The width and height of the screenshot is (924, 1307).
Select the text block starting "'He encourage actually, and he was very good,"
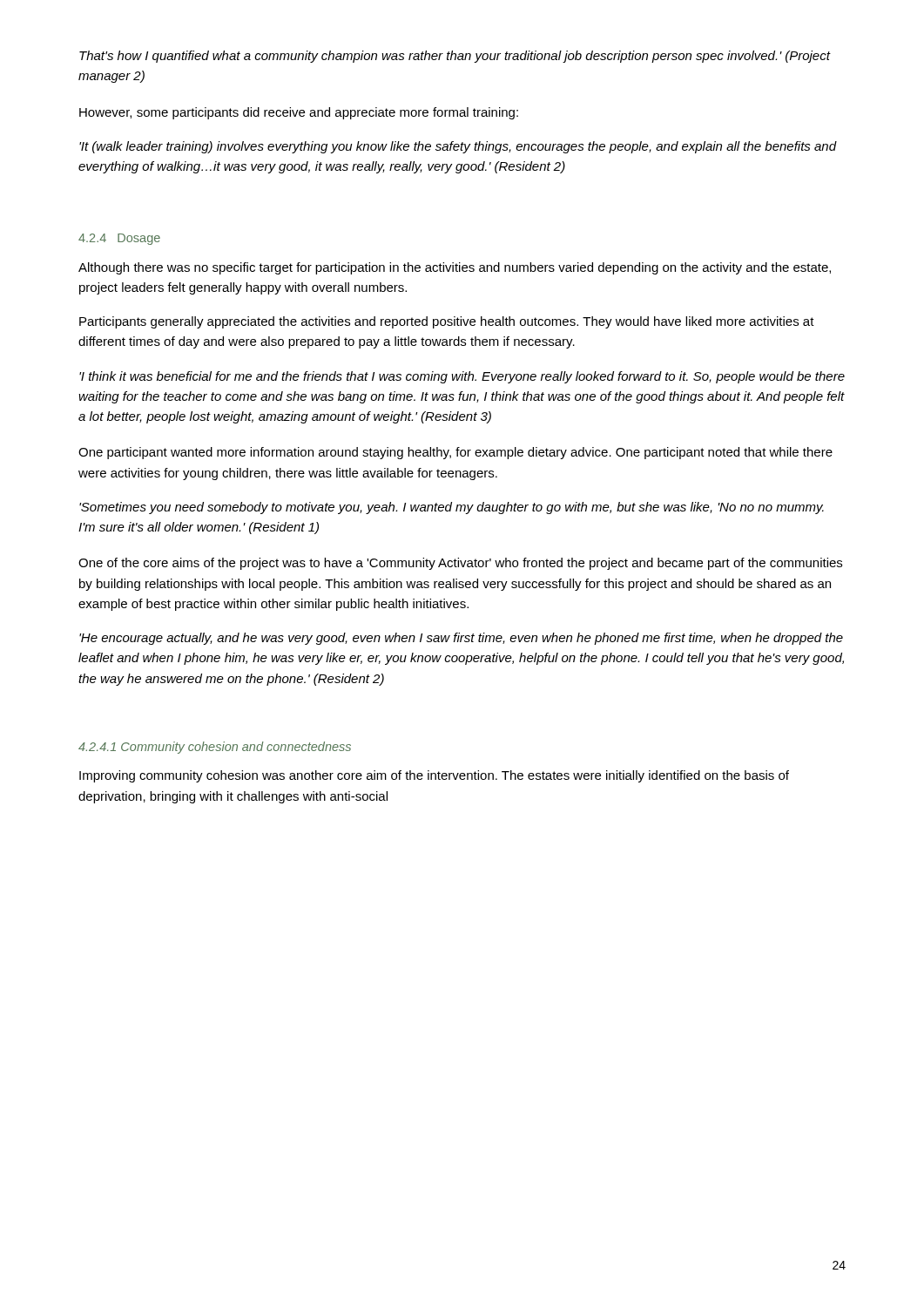coord(462,658)
